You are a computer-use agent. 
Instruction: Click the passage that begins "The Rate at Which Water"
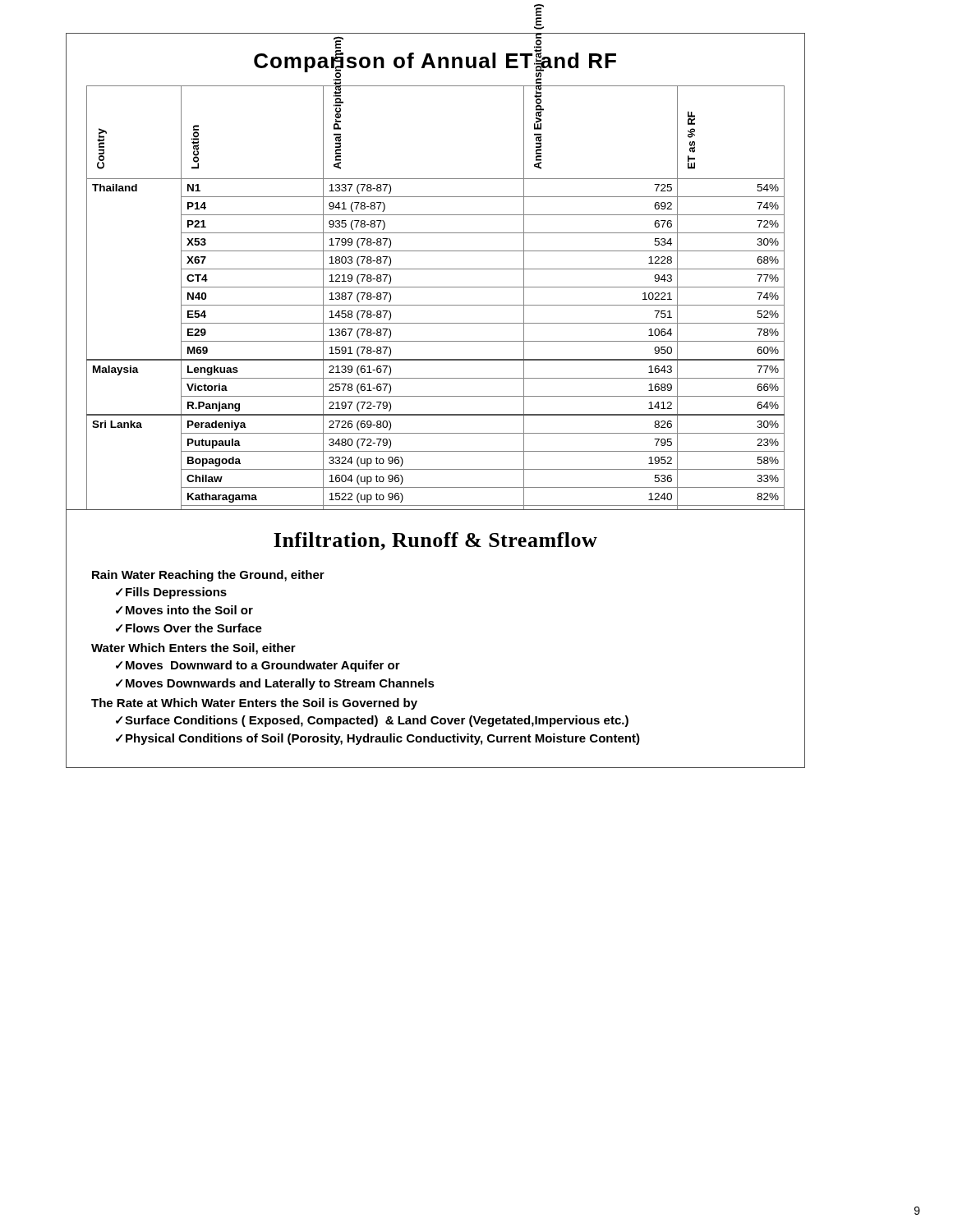pyautogui.click(x=254, y=703)
